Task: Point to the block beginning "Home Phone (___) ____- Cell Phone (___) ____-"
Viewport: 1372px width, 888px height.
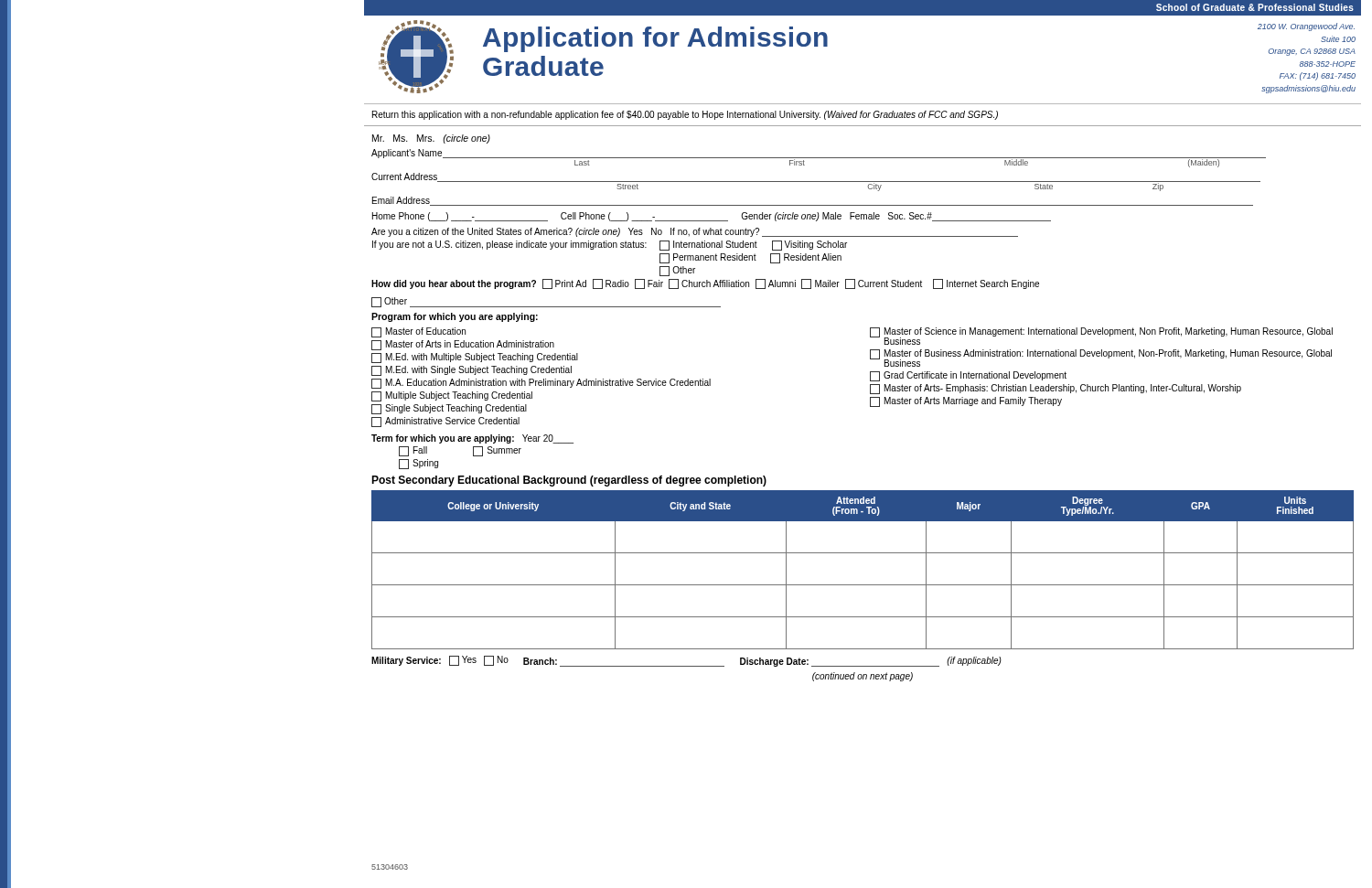Action: coord(711,215)
